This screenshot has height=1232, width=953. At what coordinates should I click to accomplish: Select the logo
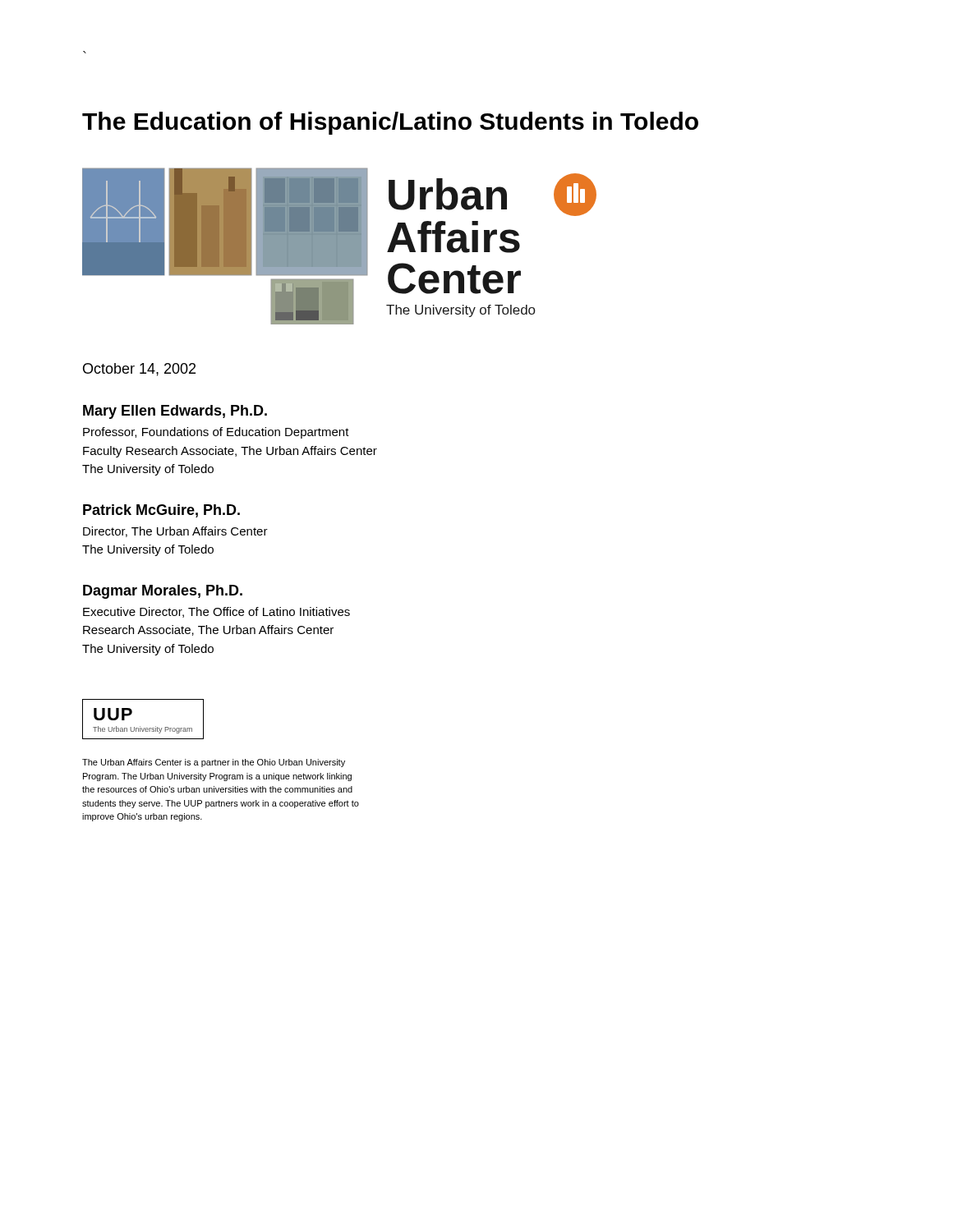point(143,723)
